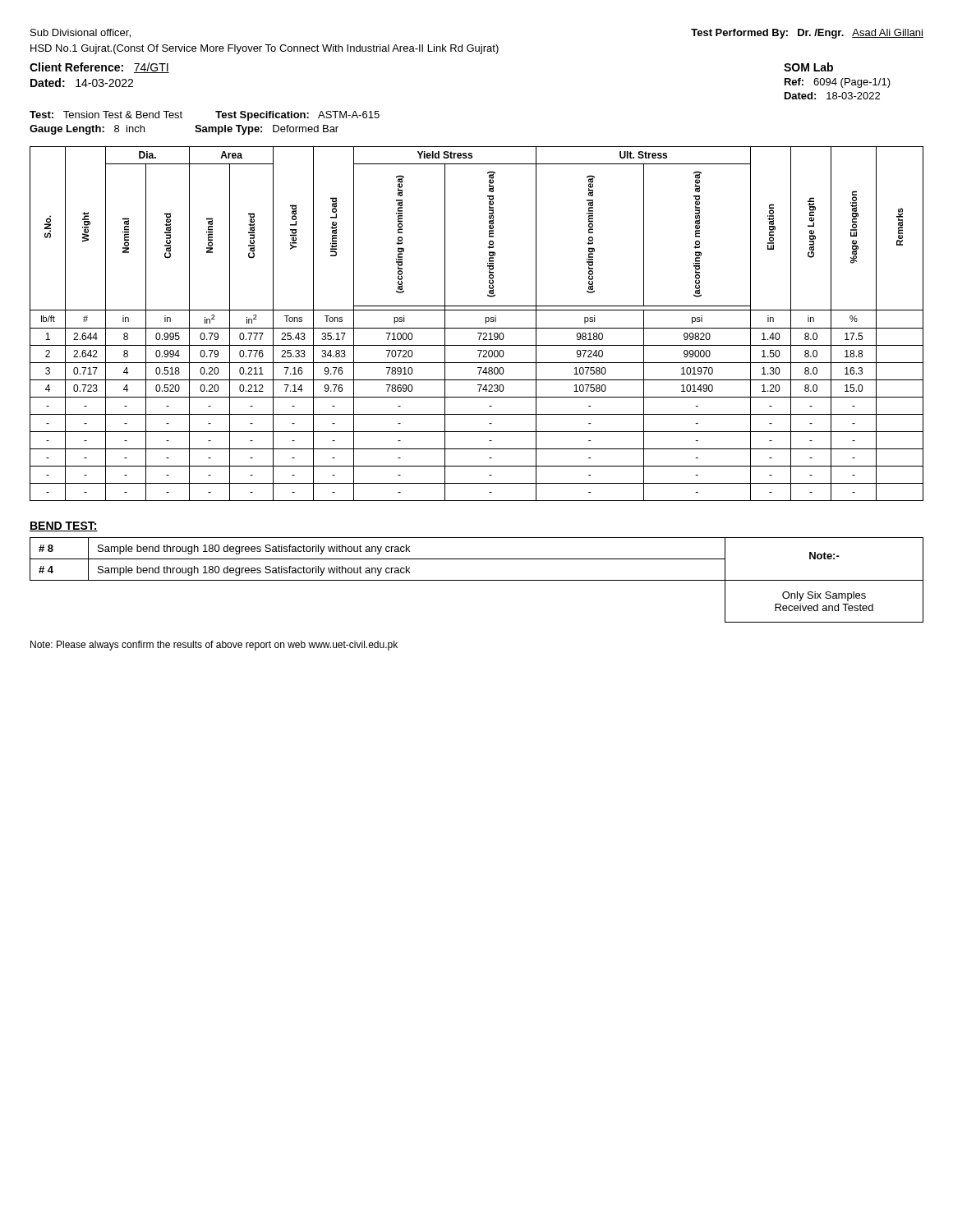Locate the block of text that opens with "Gauge Length: 8"
Image resolution: width=953 pixels, height=1232 pixels.
coord(184,128)
